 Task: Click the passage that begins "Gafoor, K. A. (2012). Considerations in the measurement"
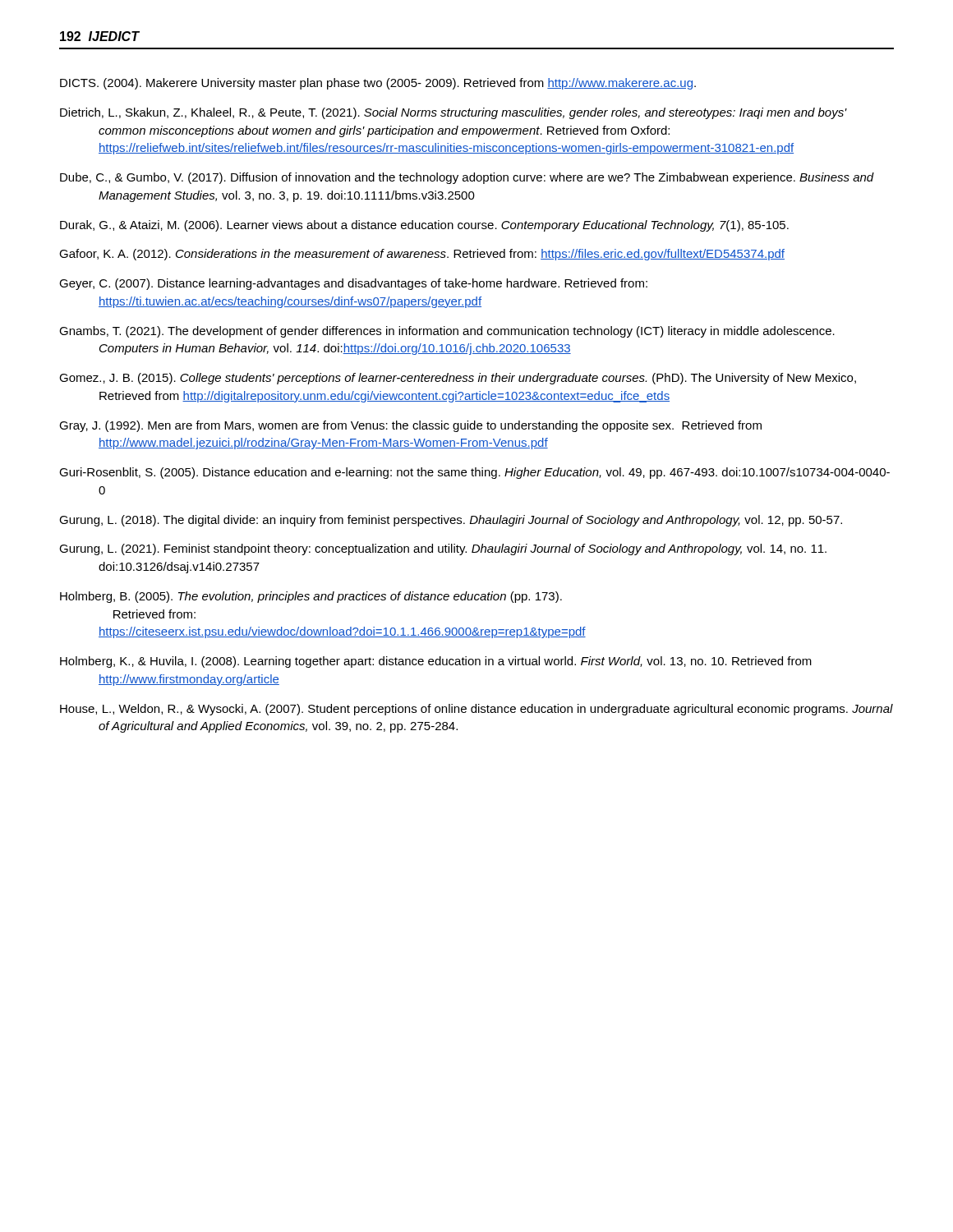click(x=422, y=254)
